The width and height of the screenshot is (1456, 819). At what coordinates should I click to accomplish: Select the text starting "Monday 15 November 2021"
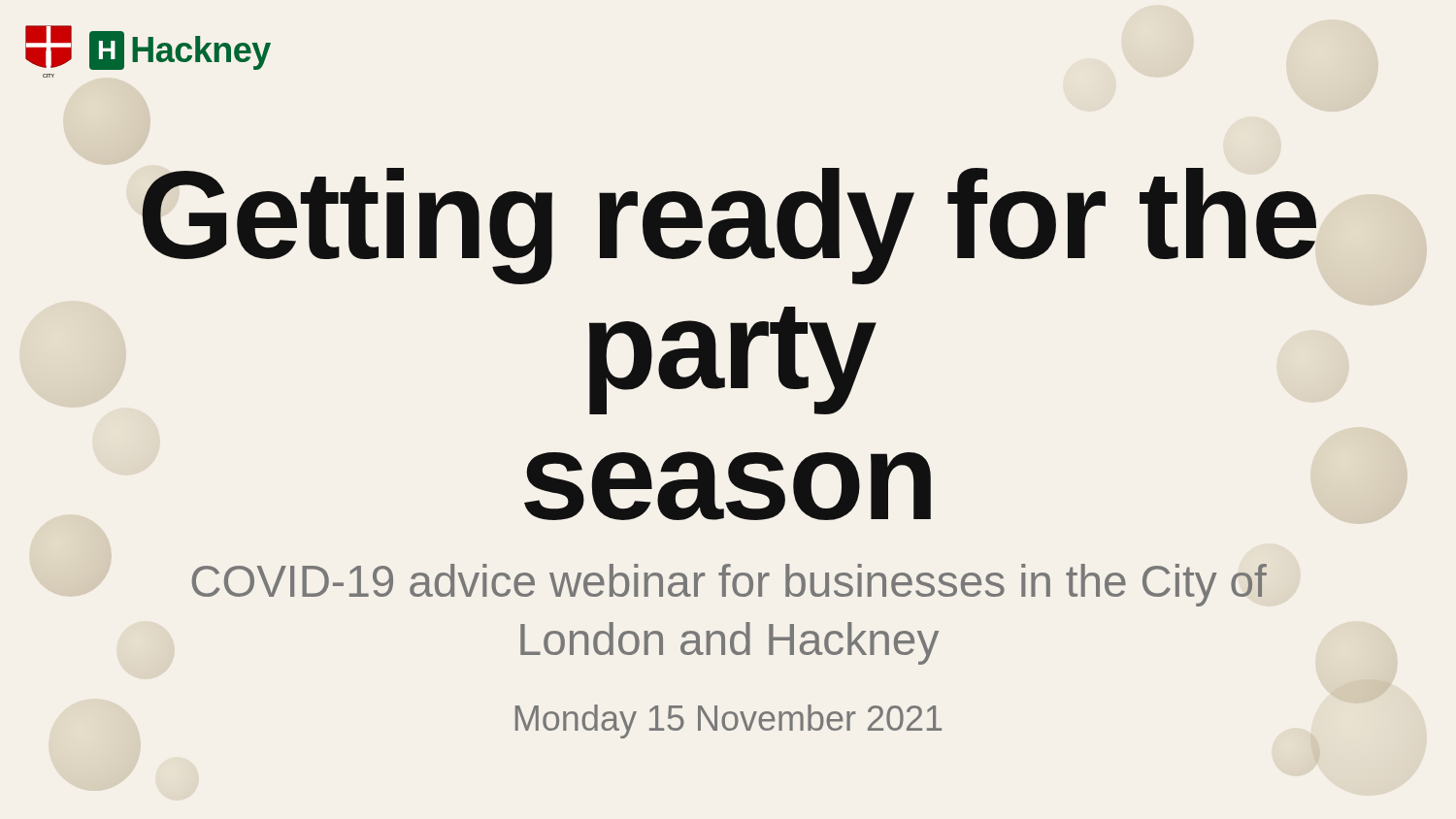(x=728, y=719)
